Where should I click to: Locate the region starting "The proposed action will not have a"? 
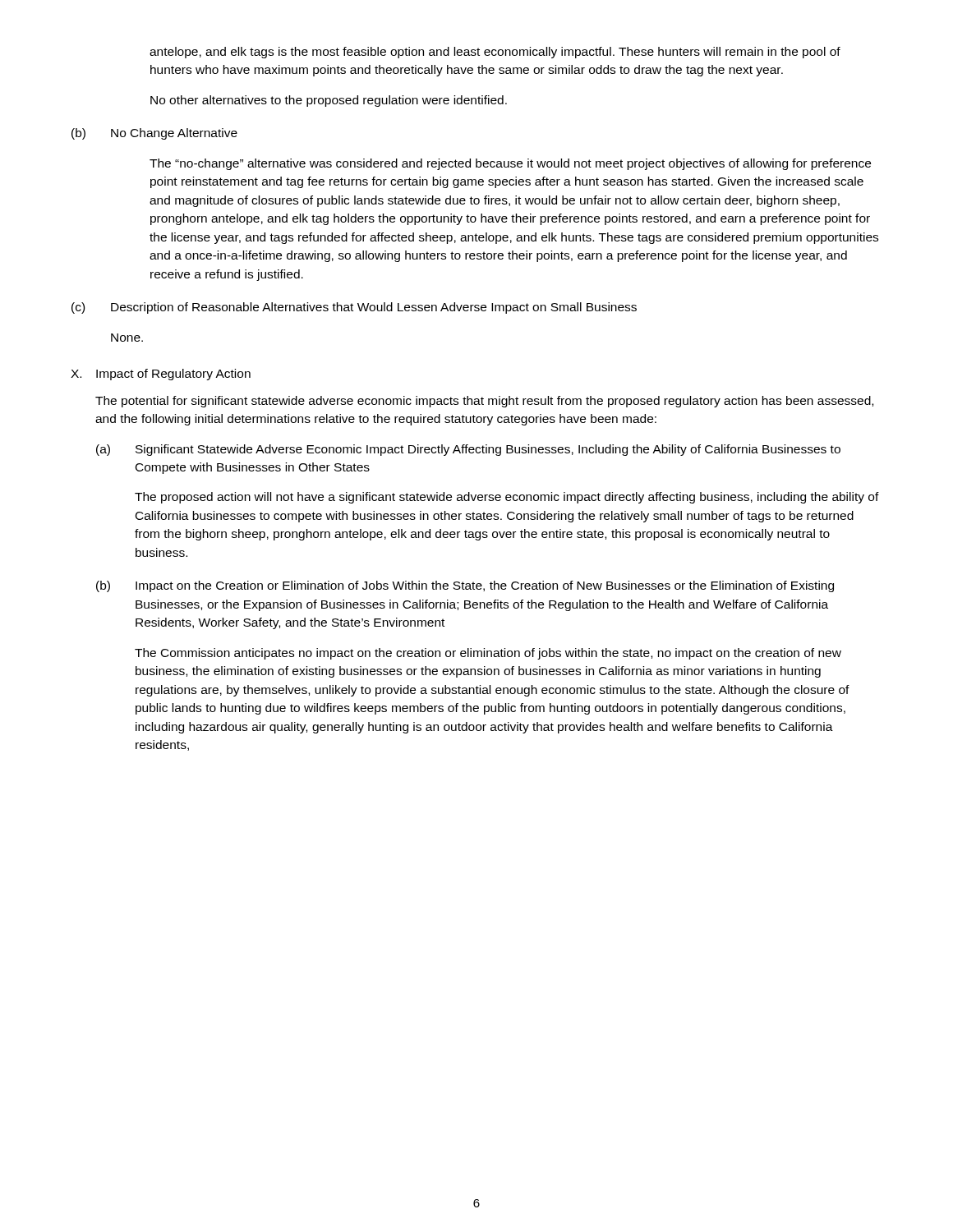coord(507,525)
